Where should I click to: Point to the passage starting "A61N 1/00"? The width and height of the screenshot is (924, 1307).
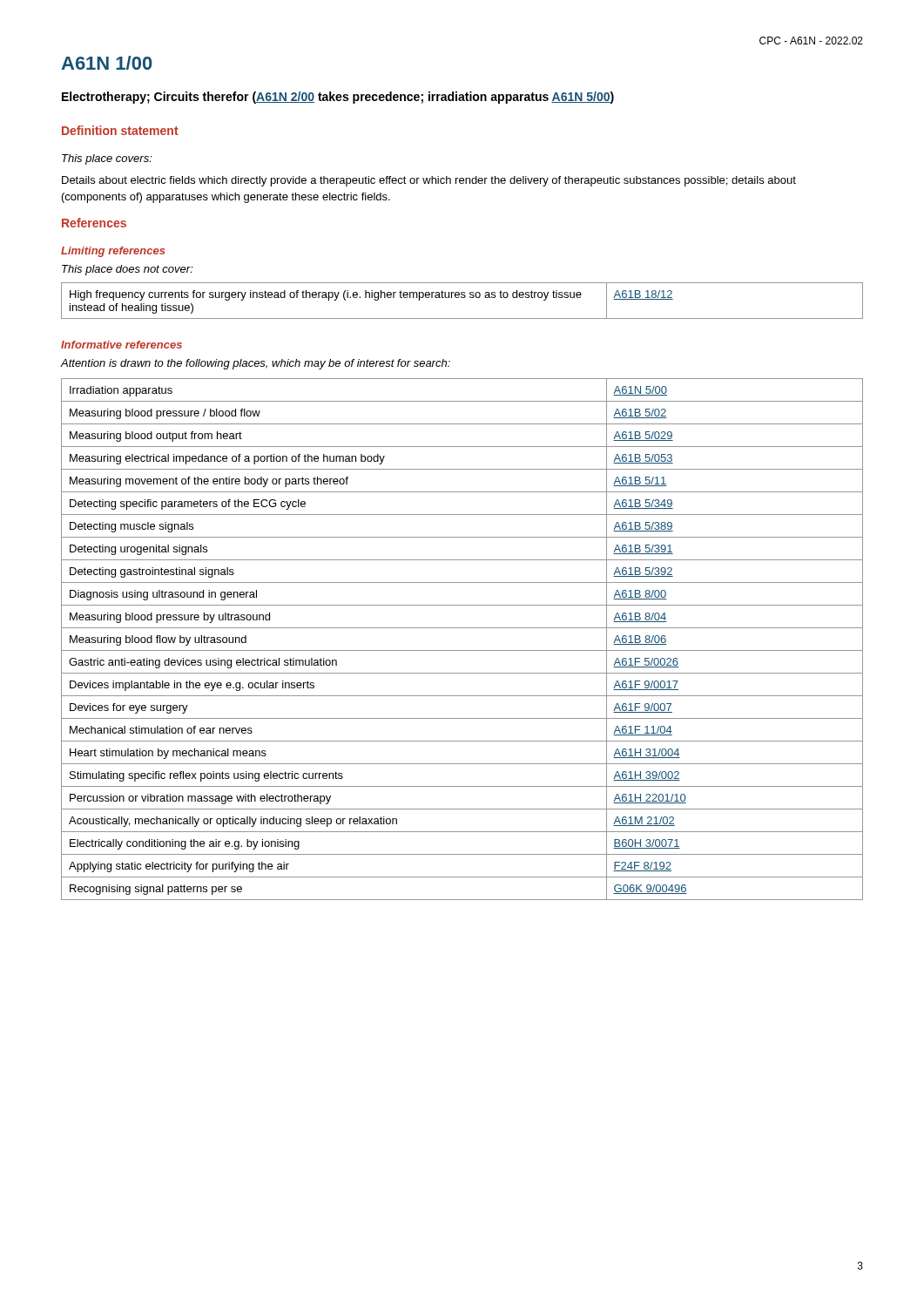tap(107, 63)
